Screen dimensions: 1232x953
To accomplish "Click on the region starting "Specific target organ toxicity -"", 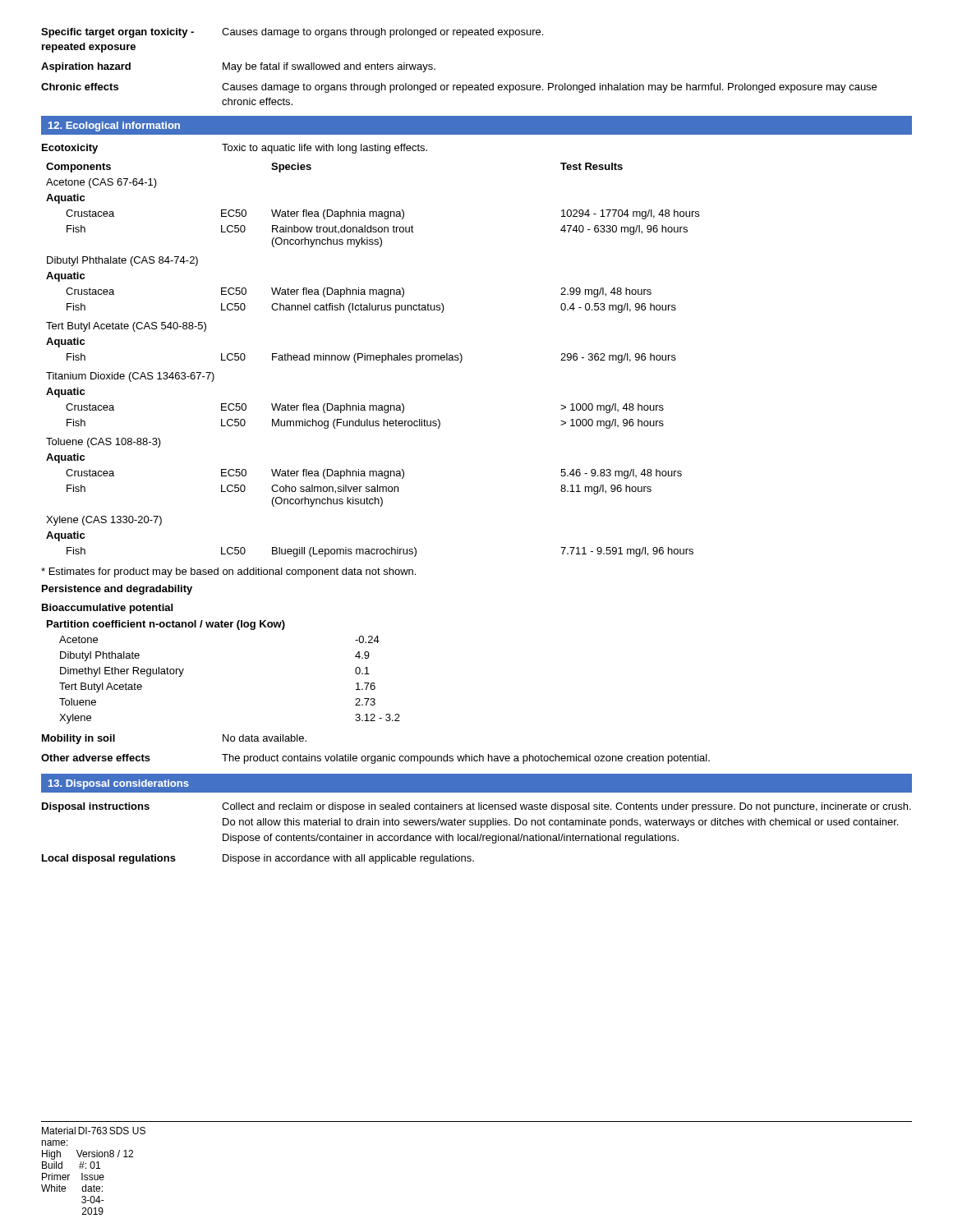I will point(476,40).
